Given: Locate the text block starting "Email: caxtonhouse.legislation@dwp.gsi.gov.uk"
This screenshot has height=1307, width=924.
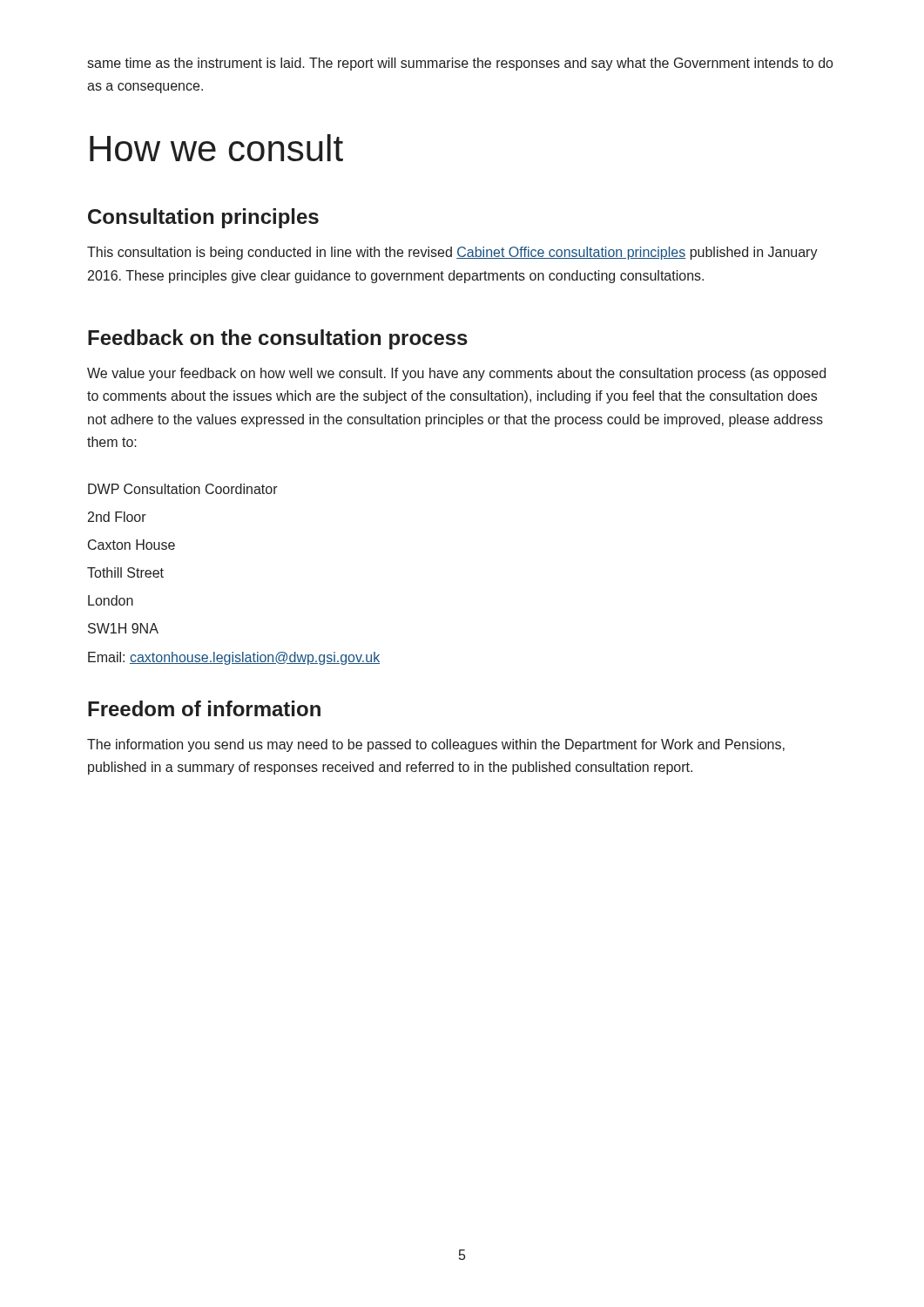Looking at the screenshot, I should click(233, 657).
